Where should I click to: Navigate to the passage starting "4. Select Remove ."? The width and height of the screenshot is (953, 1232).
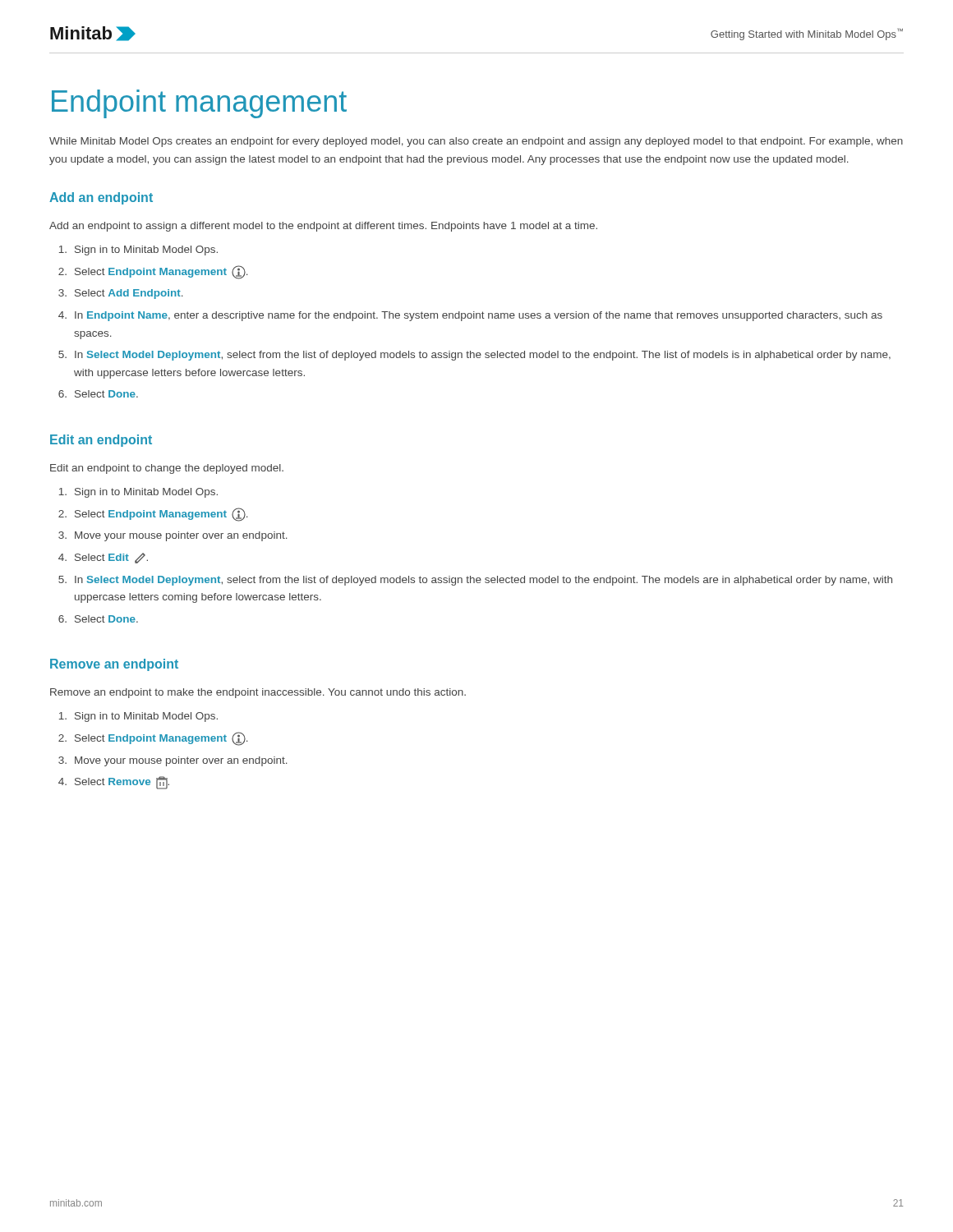coord(114,783)
